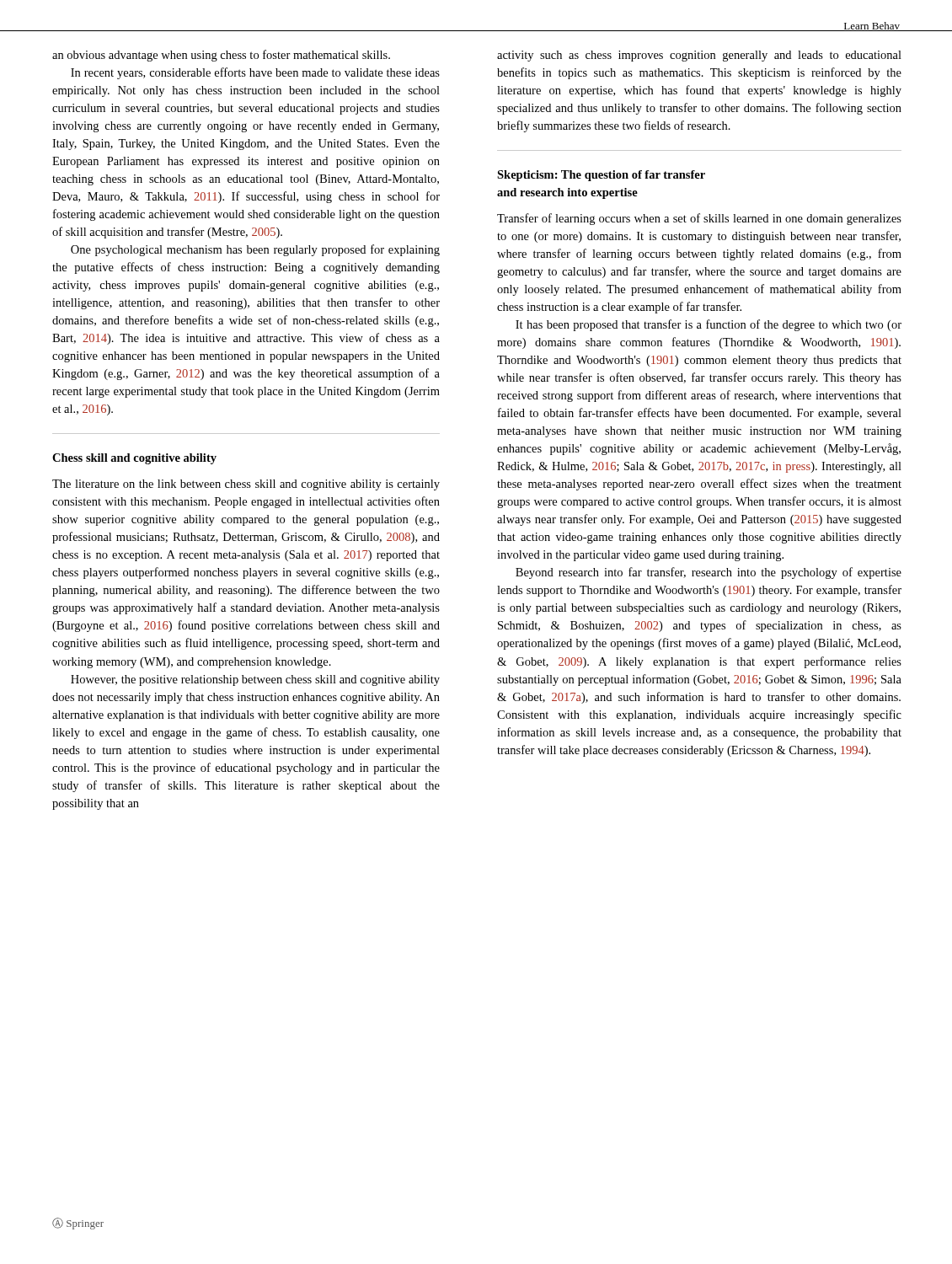The image size is (952, 1264).
Task: Select the text block containing "activity such as chess improves cognition generally and"
Action: tap(699, 91)
